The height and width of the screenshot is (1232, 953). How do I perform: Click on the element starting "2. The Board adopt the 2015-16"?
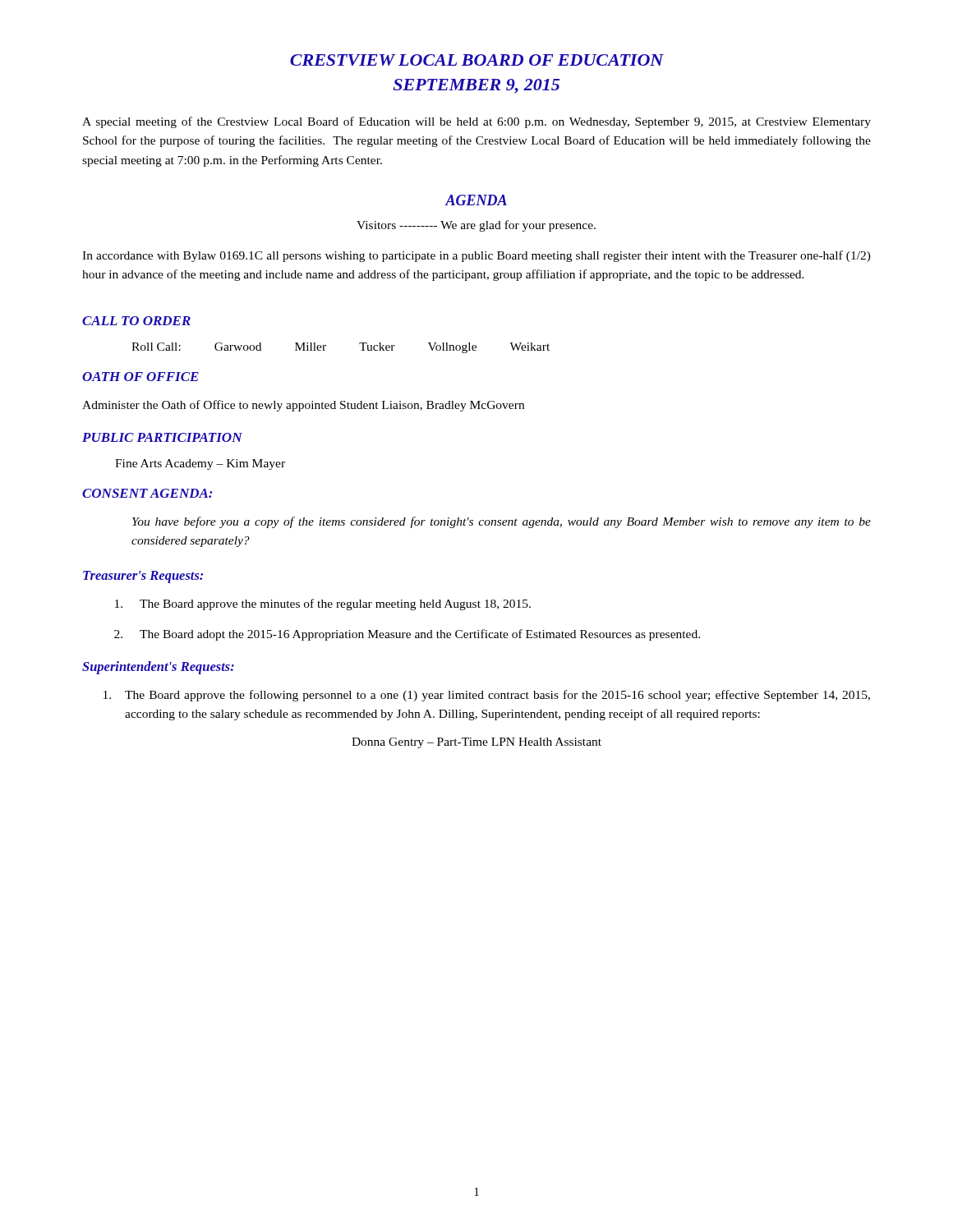476,634
